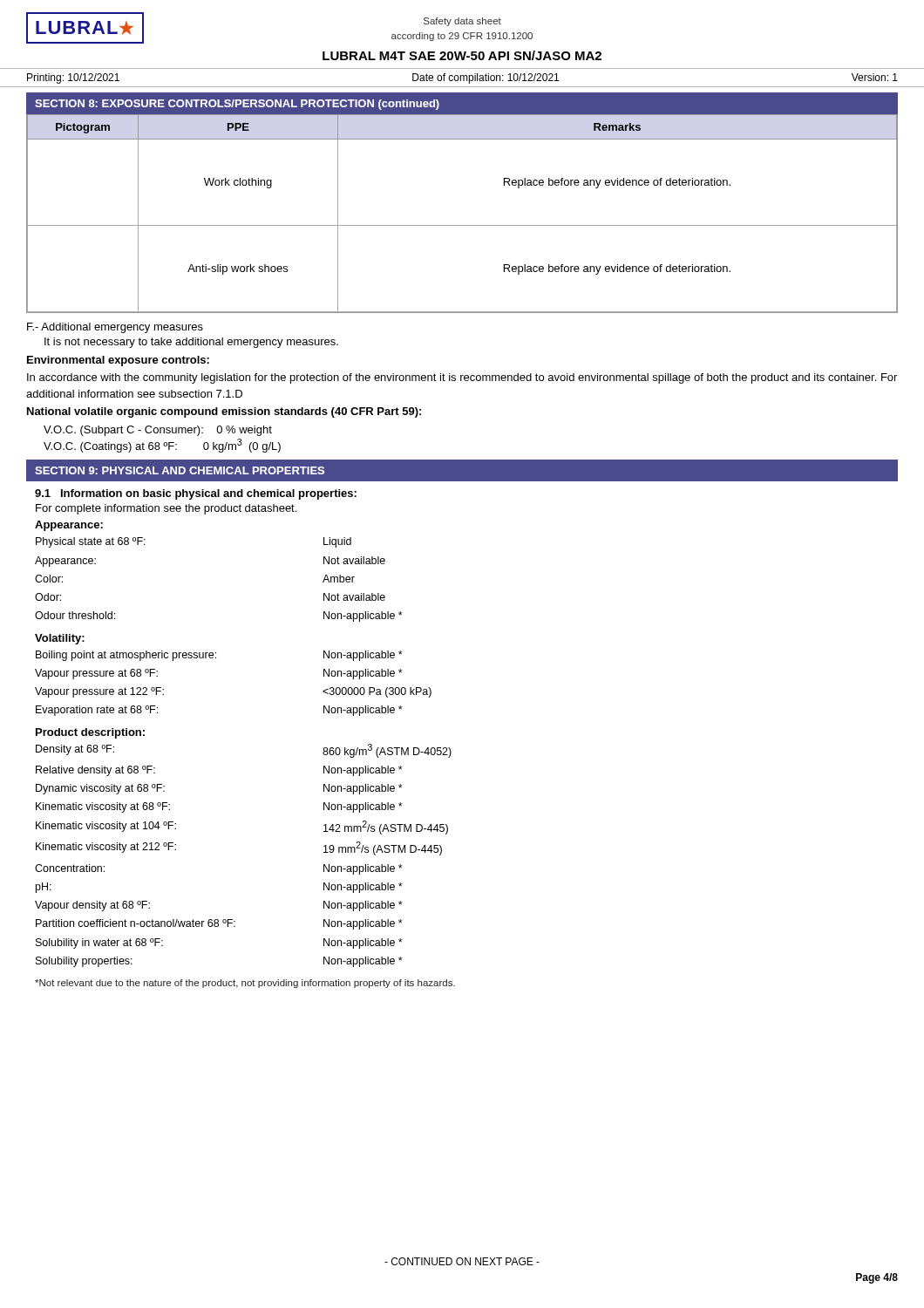
Task: Click on the logo
Action: click(85, 28)
